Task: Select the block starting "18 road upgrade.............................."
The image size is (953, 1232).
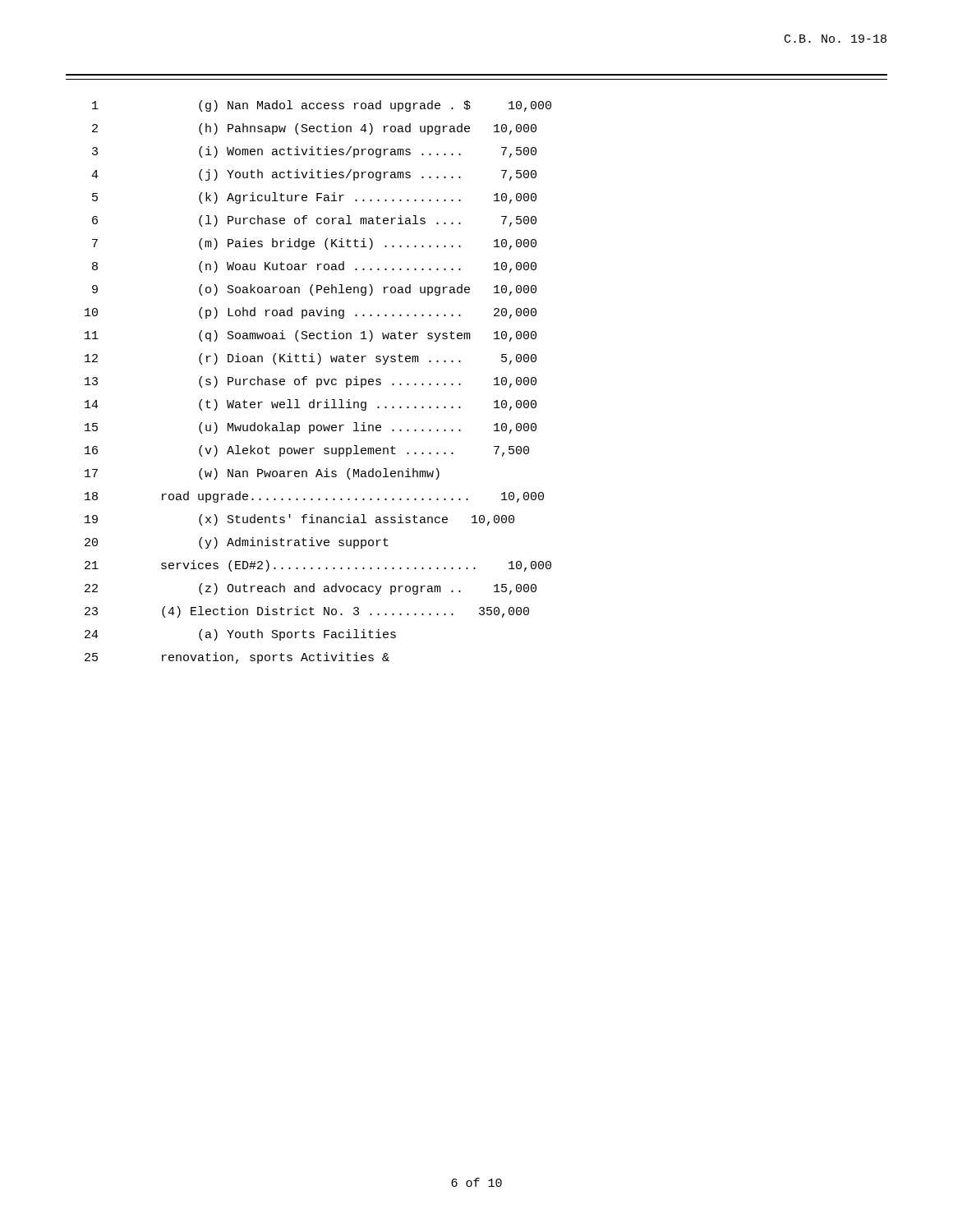Action: pyautogui.click(x=476, y=497)
